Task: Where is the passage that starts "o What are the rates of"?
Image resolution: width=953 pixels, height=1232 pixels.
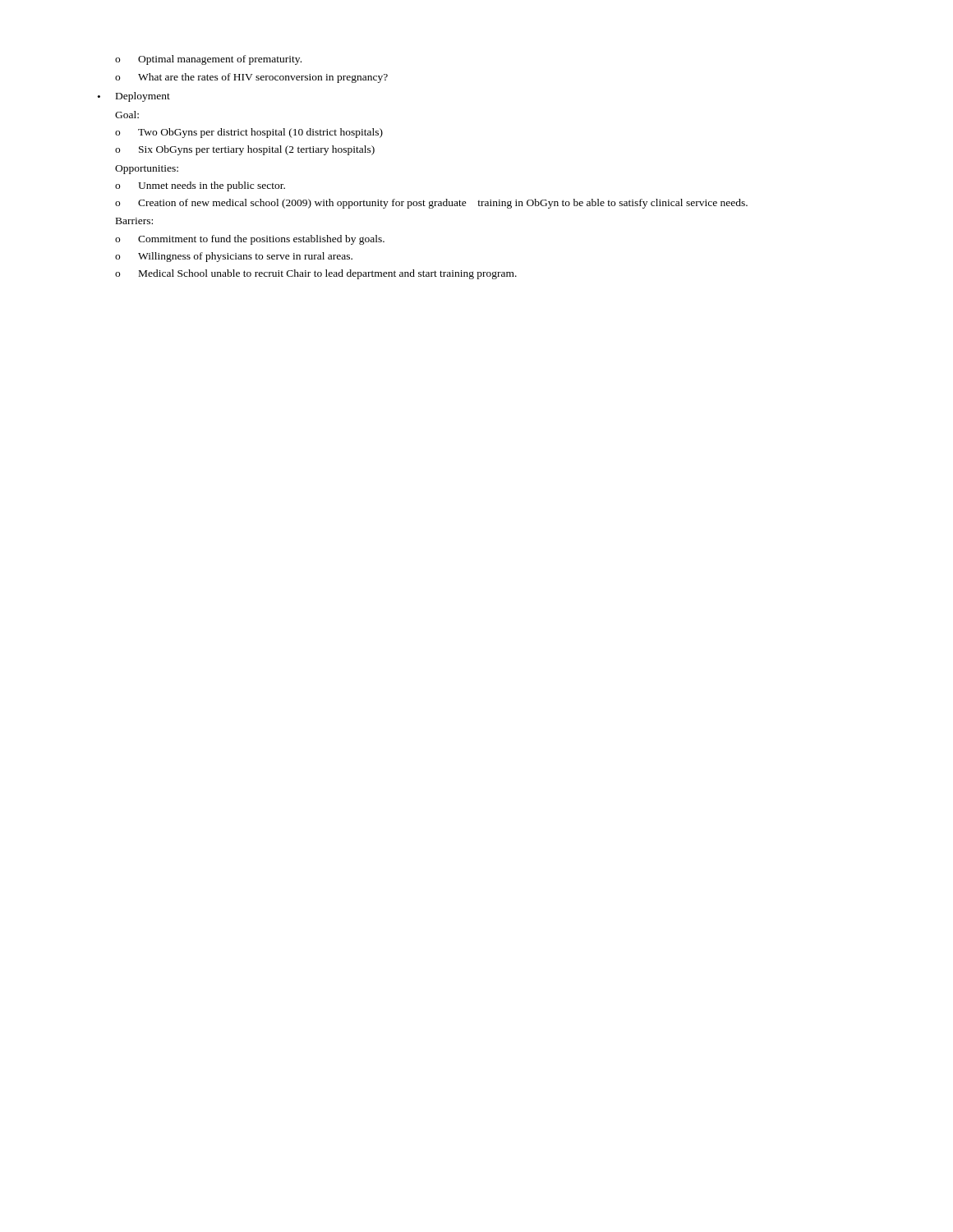Action: click(x=251, y=78)
